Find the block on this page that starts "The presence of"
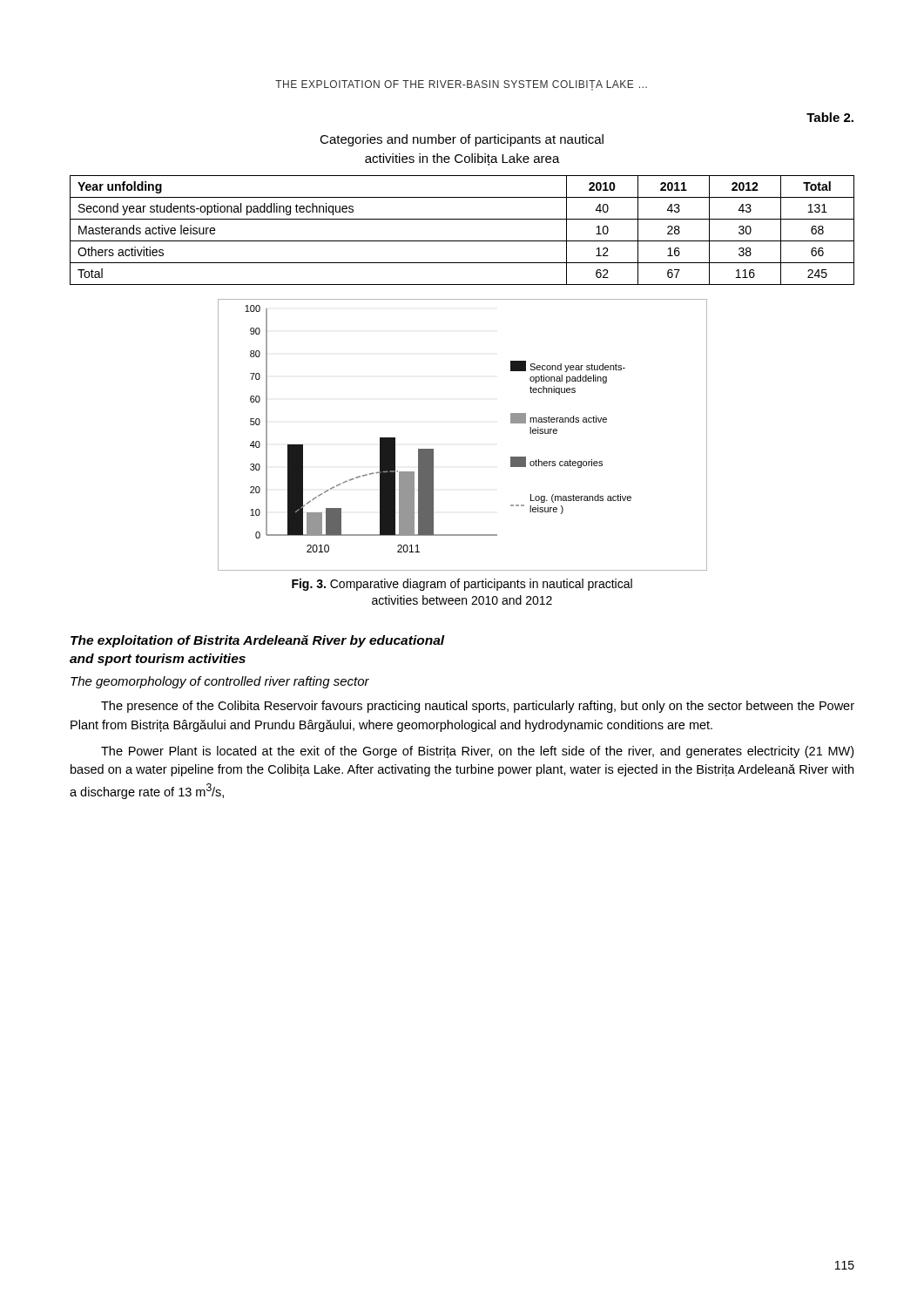This screenshot has width=924, height=1307. click(462, 750)
